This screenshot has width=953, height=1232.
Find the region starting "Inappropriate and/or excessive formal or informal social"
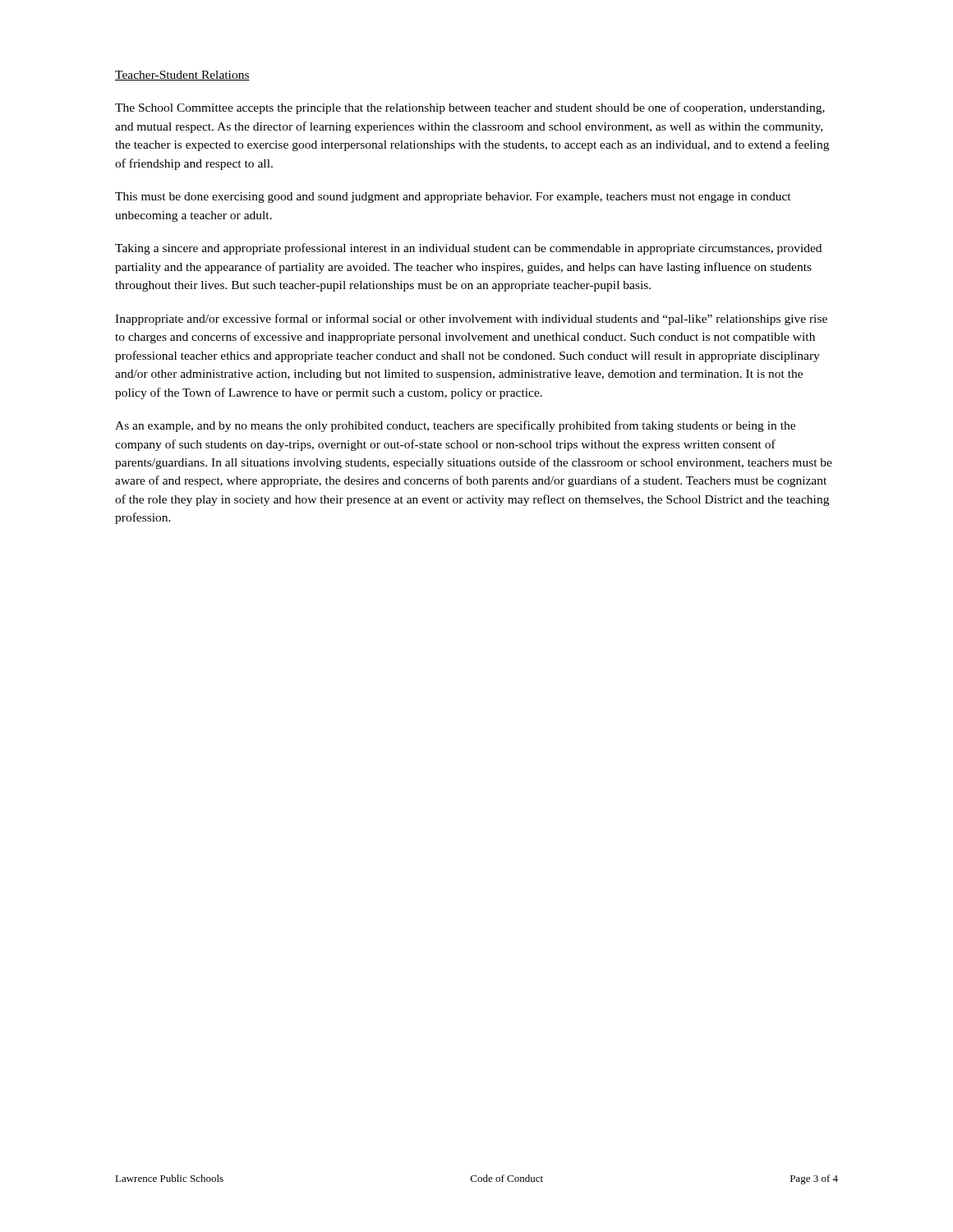pos(471,355)
